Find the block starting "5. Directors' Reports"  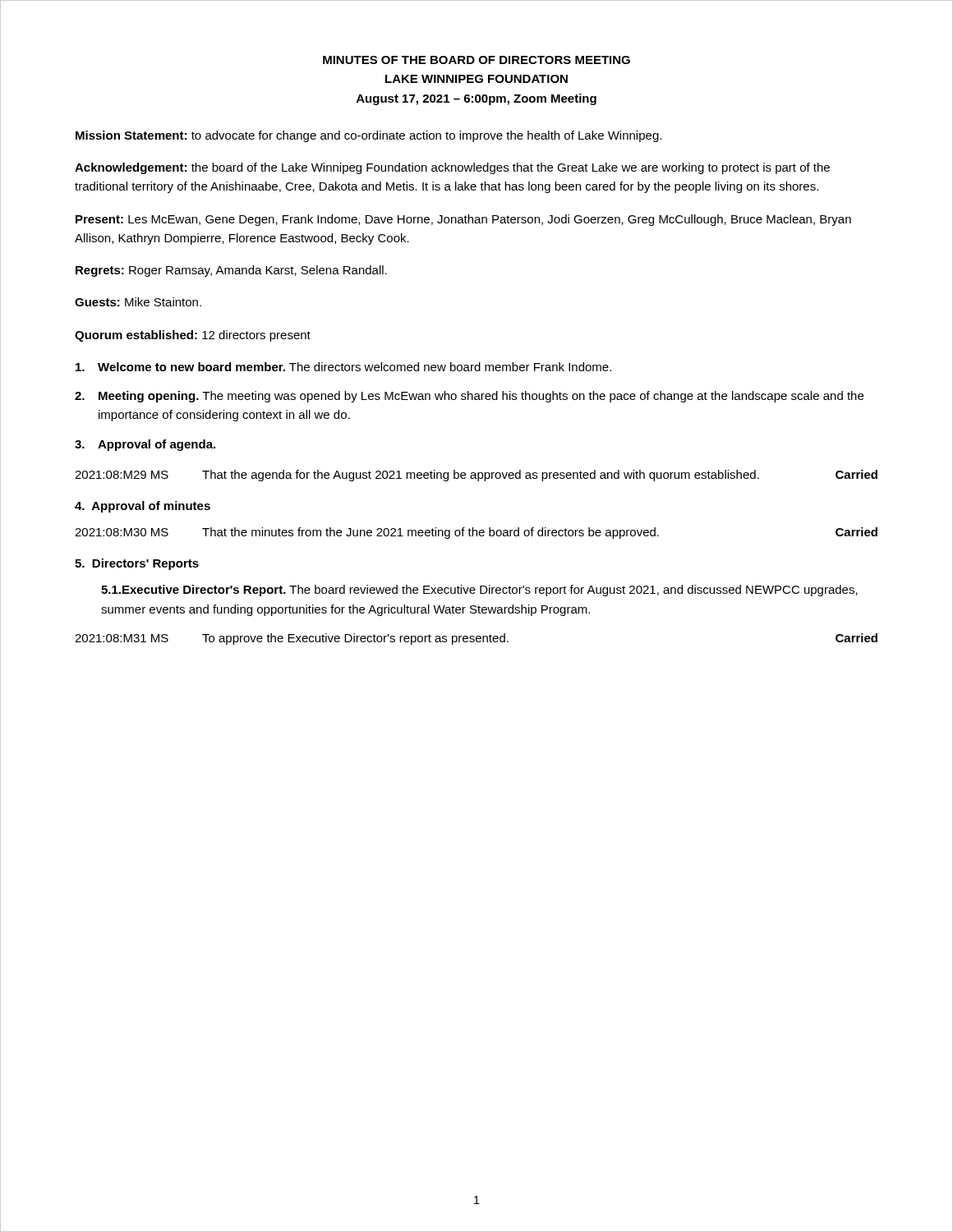click(x=137, y=563)
